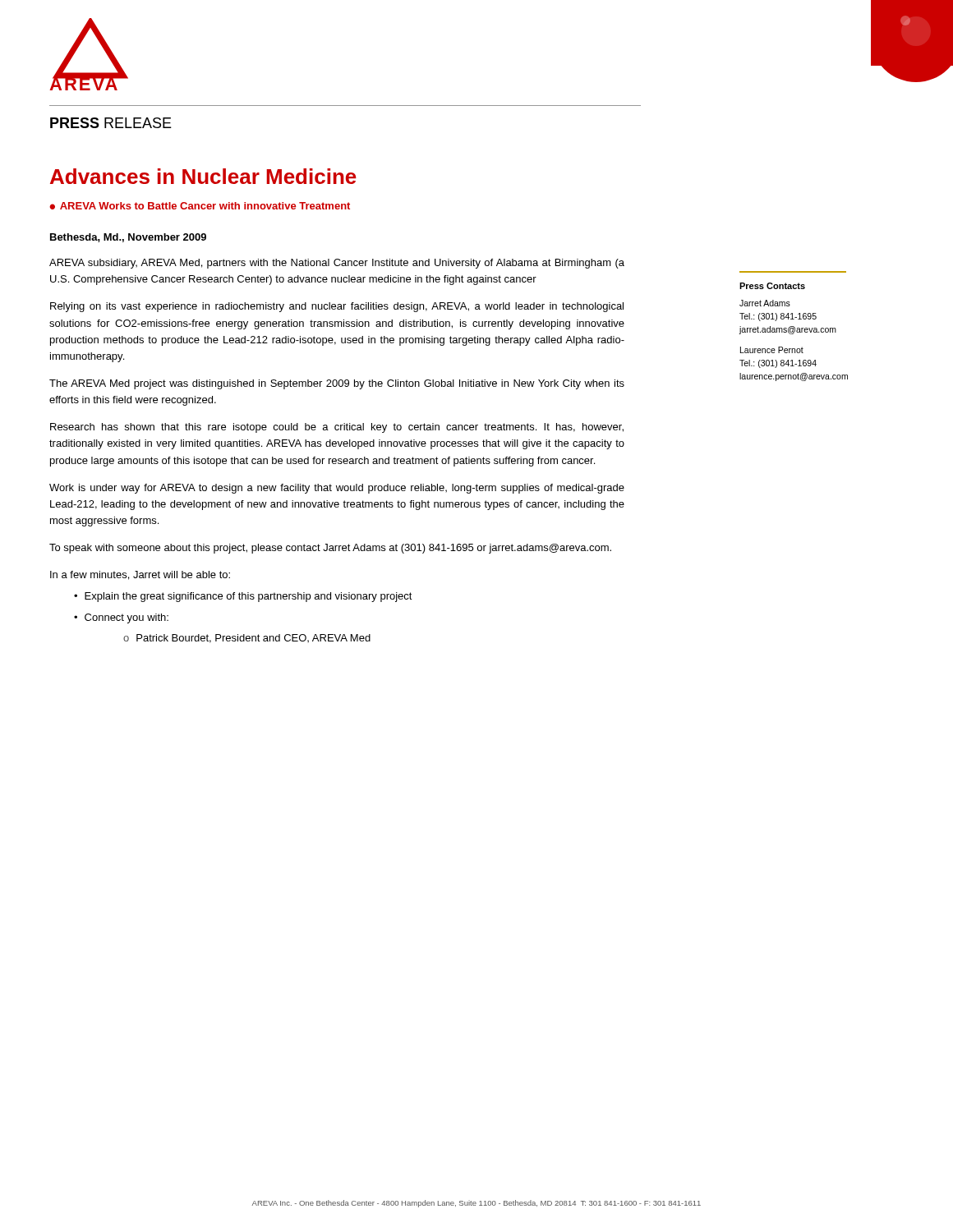Screen dimensions: 1232x953
Task: Select the illustration
Action: click(895, 48)
